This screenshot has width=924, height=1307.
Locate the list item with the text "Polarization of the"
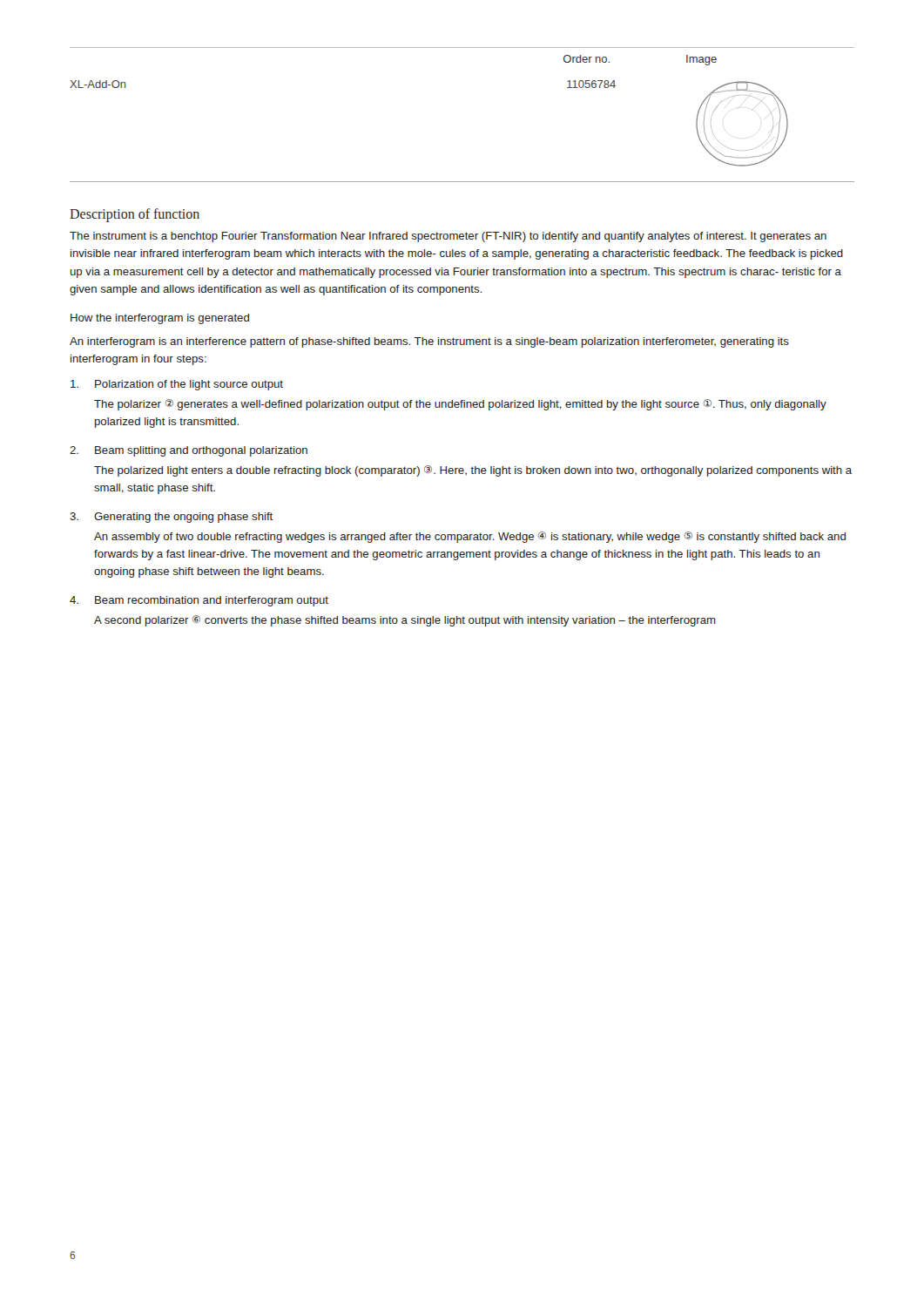[176, 384]
